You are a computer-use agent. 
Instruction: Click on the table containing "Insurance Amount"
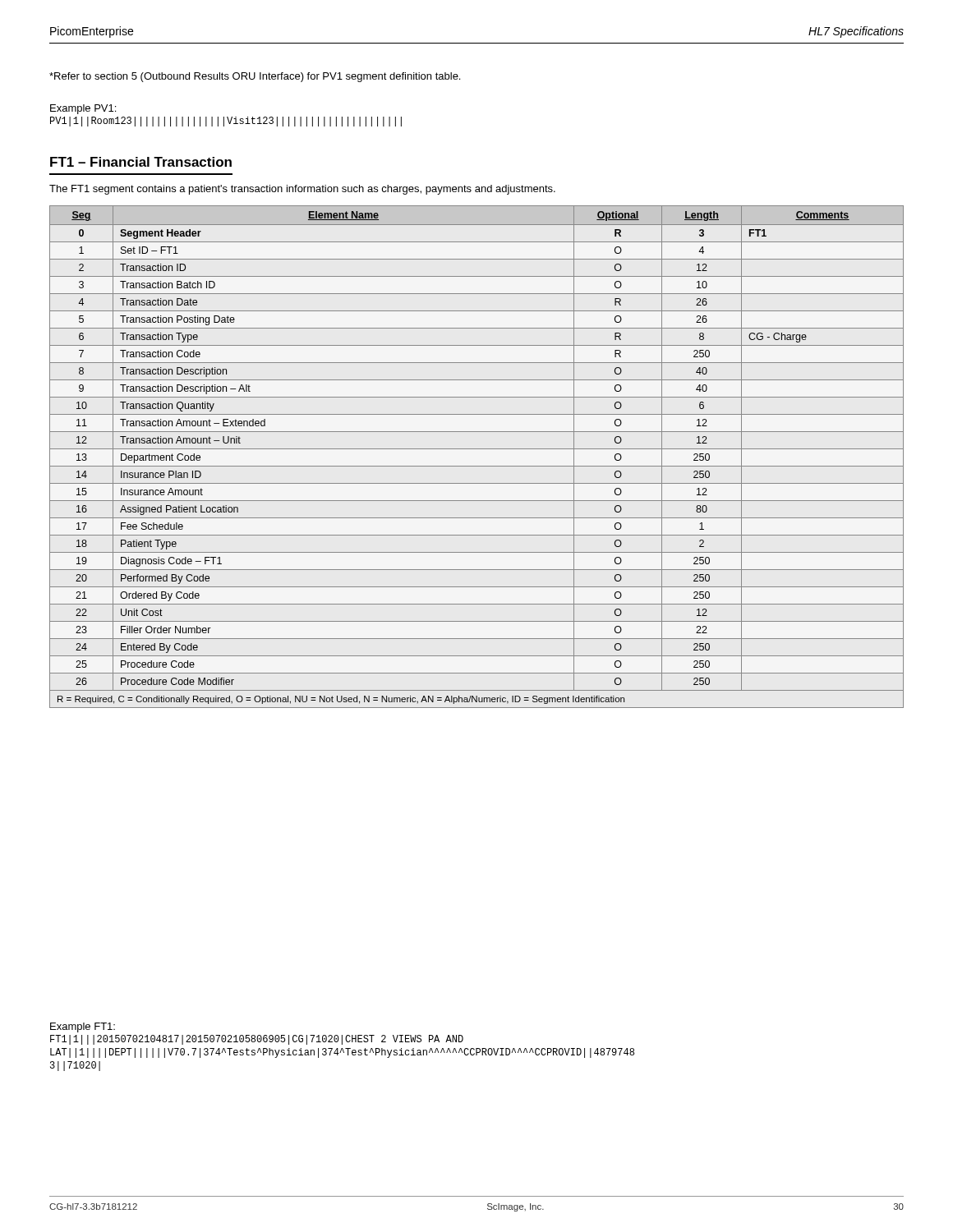[x=476, y=457]
